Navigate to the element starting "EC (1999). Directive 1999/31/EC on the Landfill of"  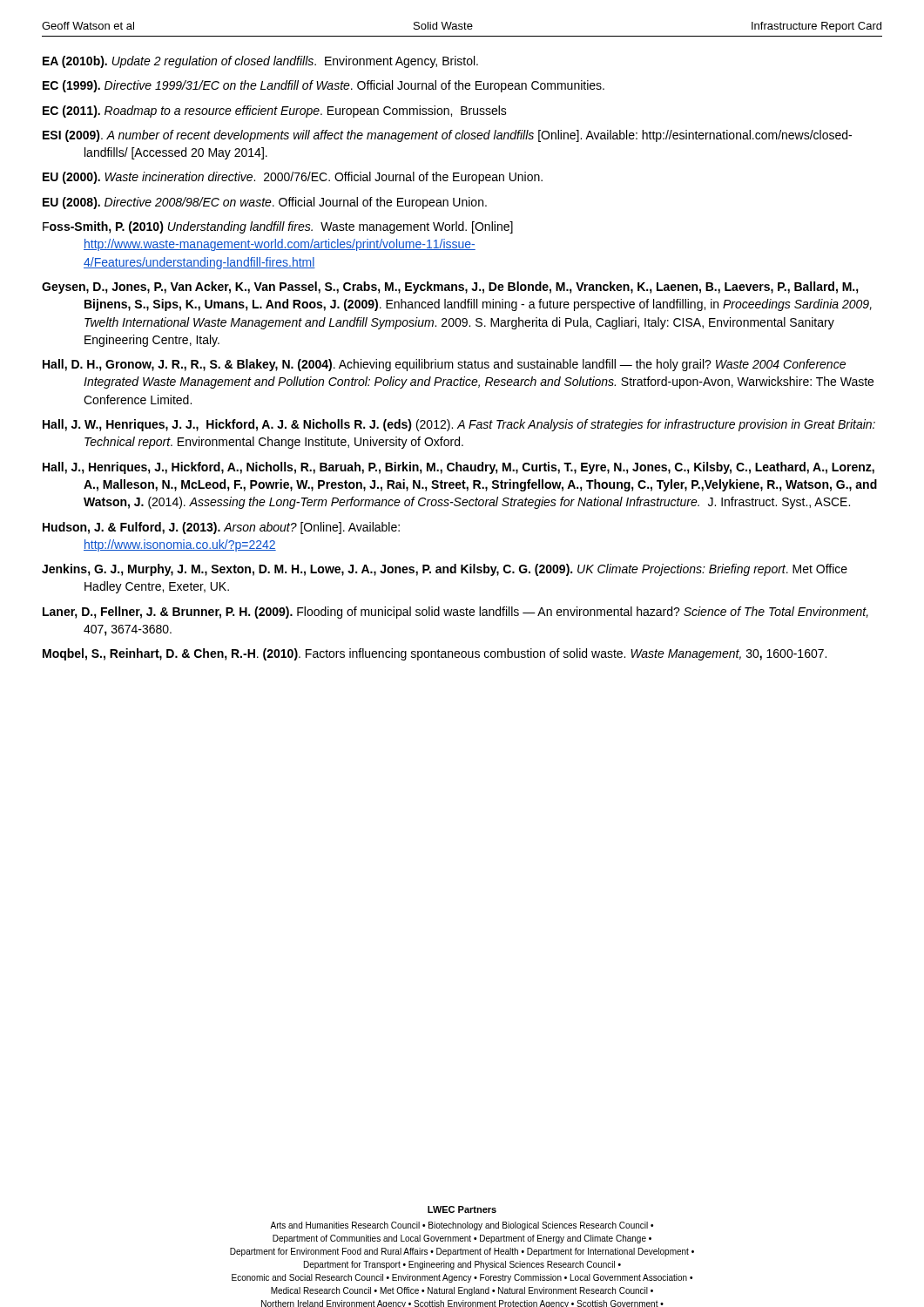tap(323, 86)
